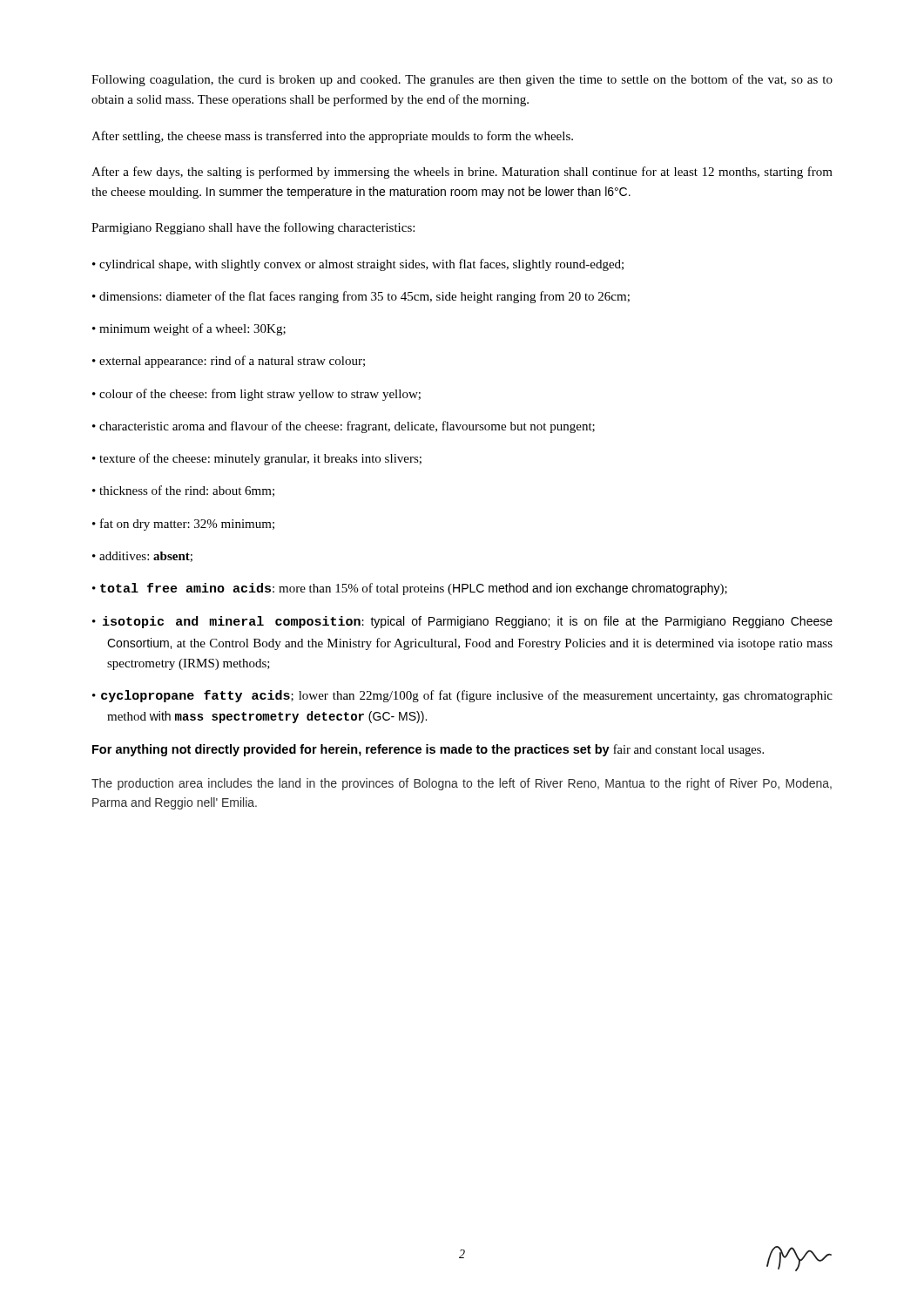Screen dimensions: 1307x924
Task: Locate the block of text that opens with "For anything not"
Action: (x=428, y=749)
